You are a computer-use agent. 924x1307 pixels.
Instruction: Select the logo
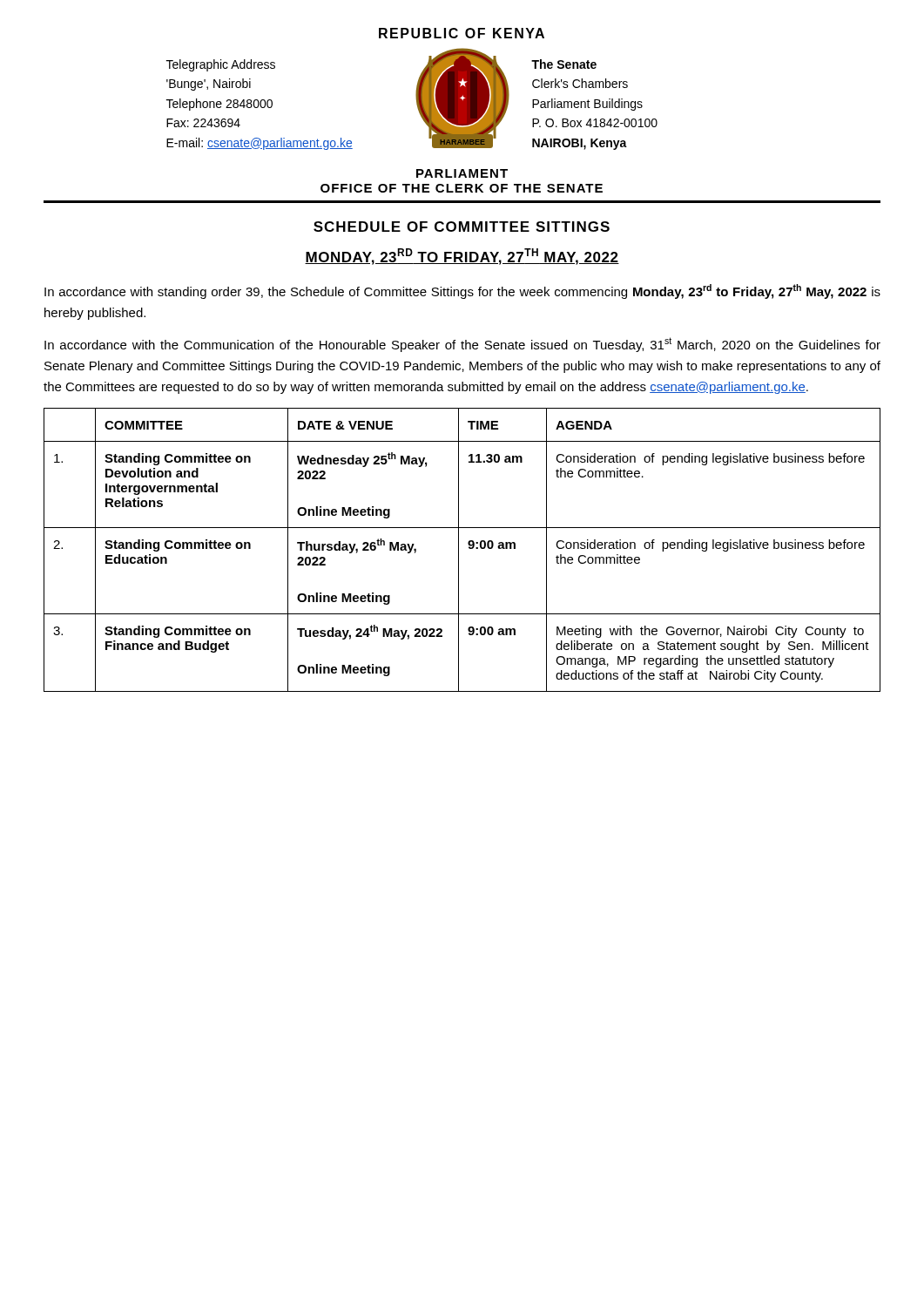click(462, 104)
